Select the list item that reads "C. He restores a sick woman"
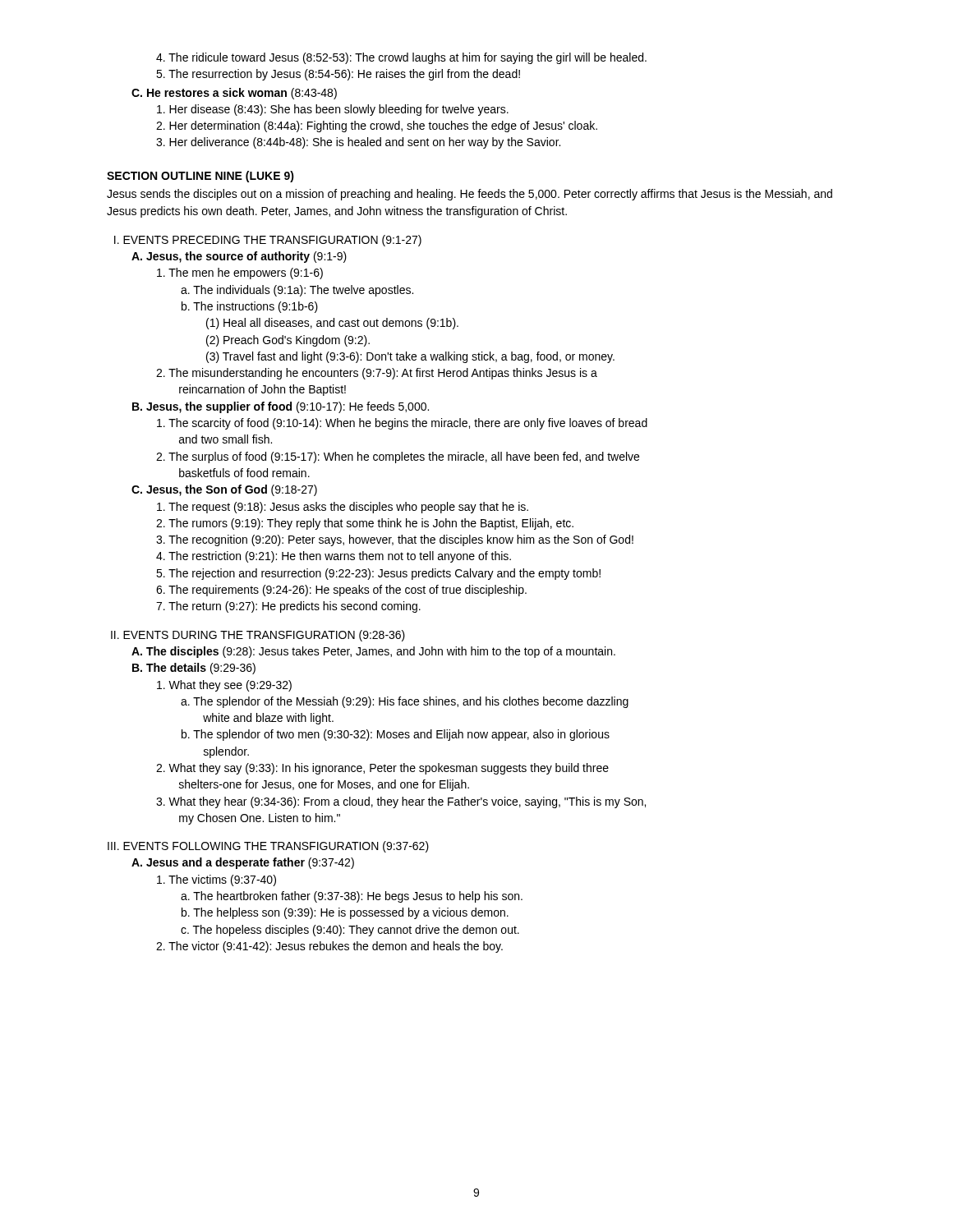Viewport: 953px width, 1232px height. coord(234,92)
